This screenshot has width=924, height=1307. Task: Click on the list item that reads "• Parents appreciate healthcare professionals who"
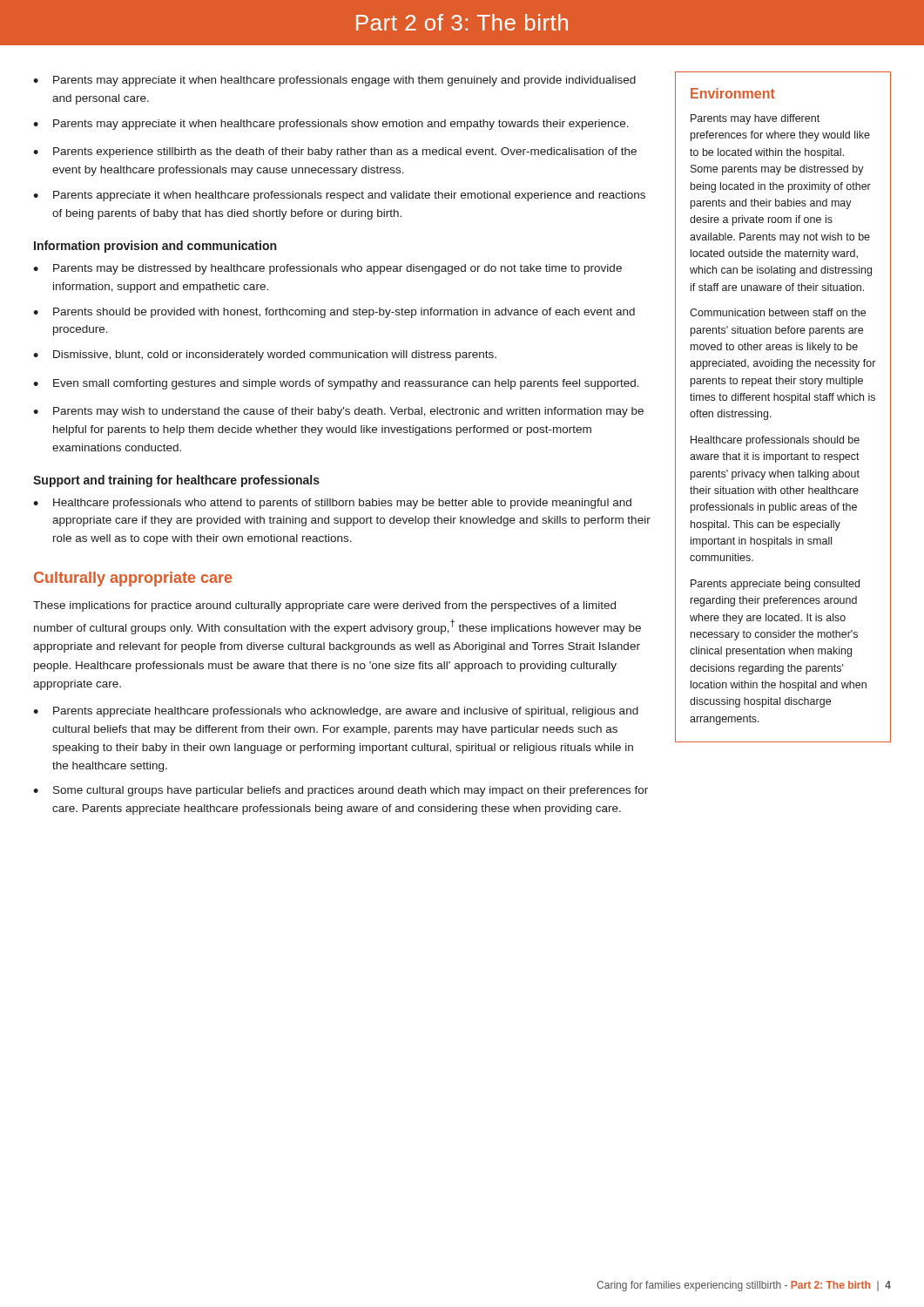(342, 739)
